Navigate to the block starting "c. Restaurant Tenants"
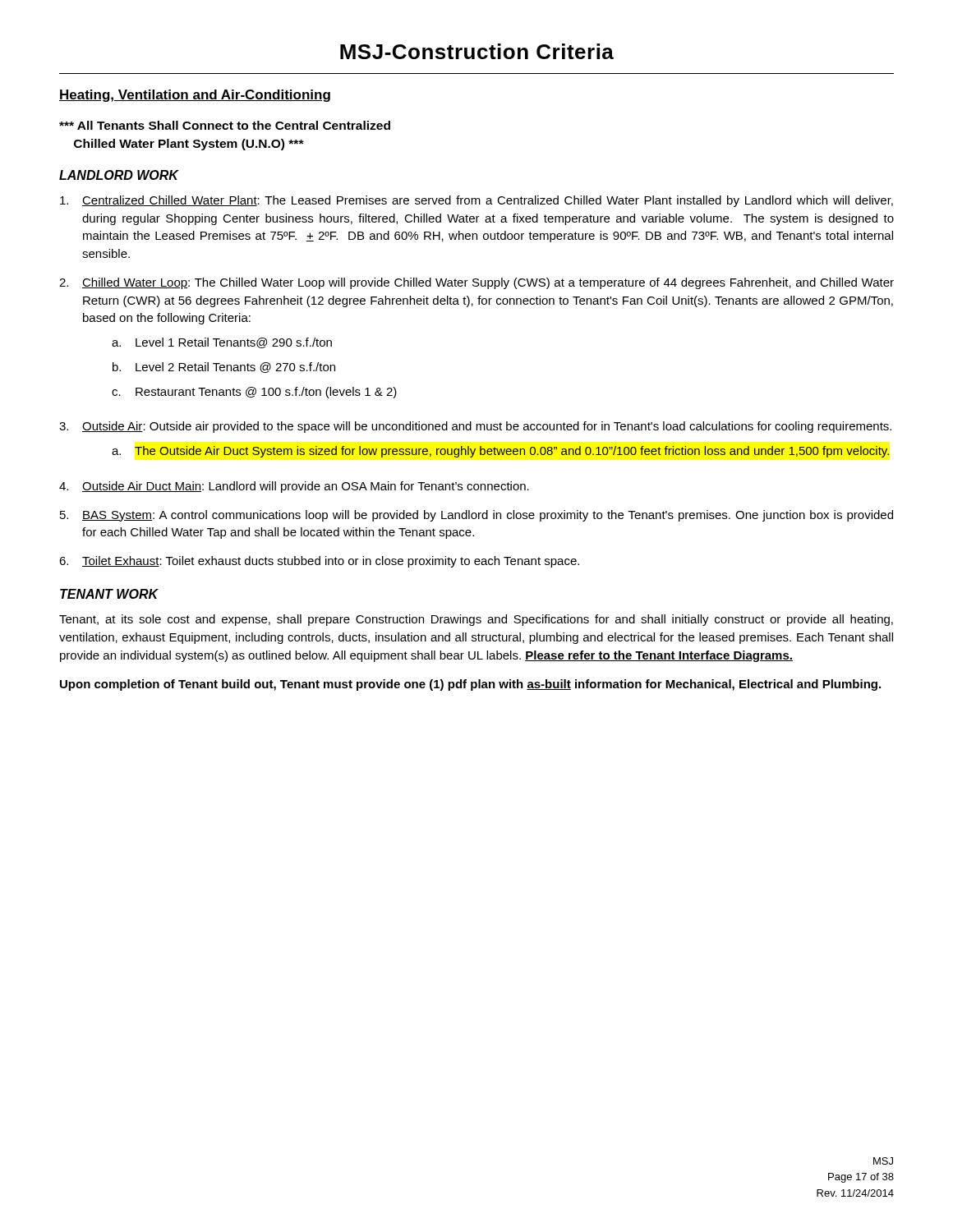This screenshot has width=953, height=1232. (254, 391)
